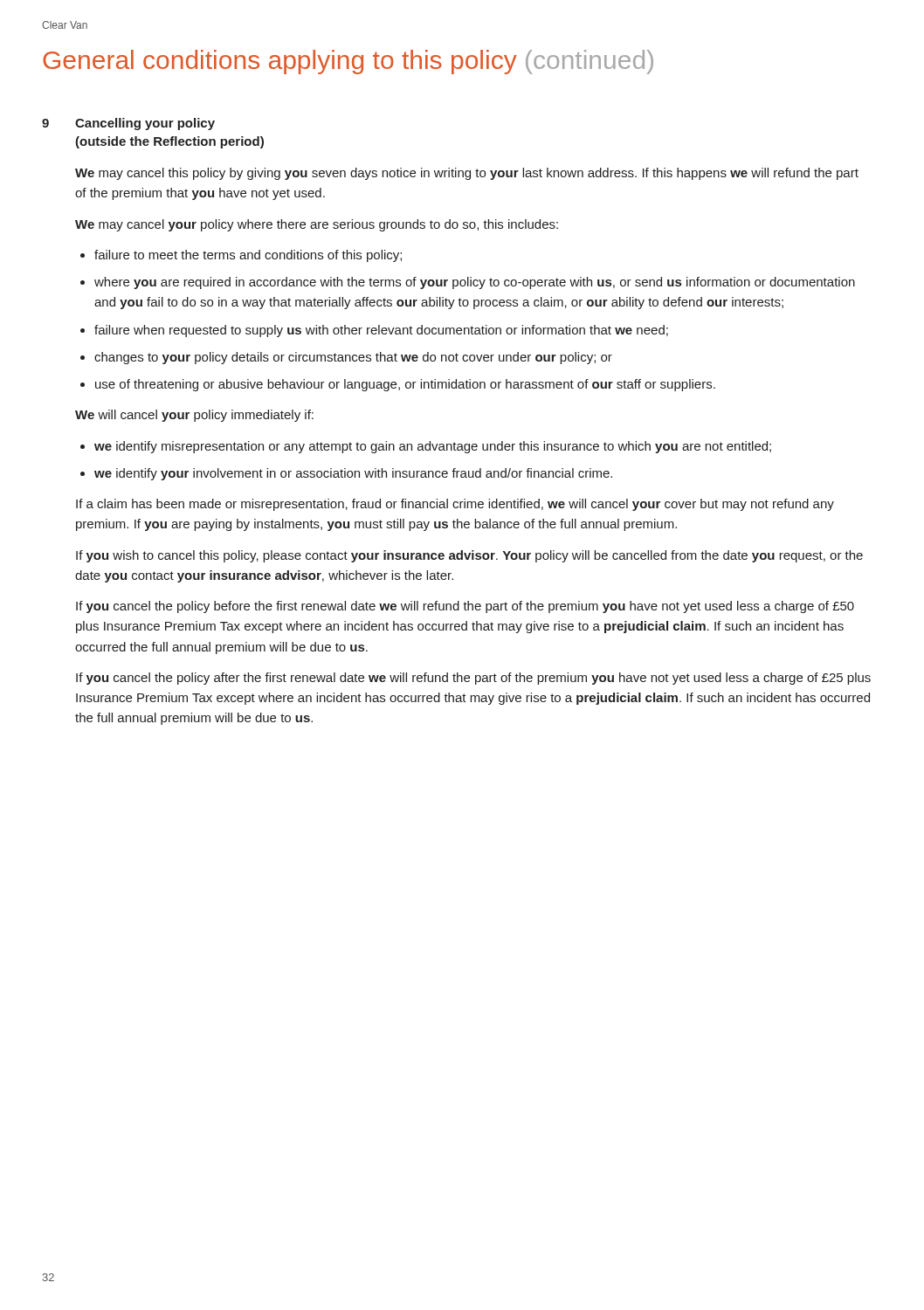
Task: Find the list item that reads "where you are required in accordance"
Action: point(475,292)
